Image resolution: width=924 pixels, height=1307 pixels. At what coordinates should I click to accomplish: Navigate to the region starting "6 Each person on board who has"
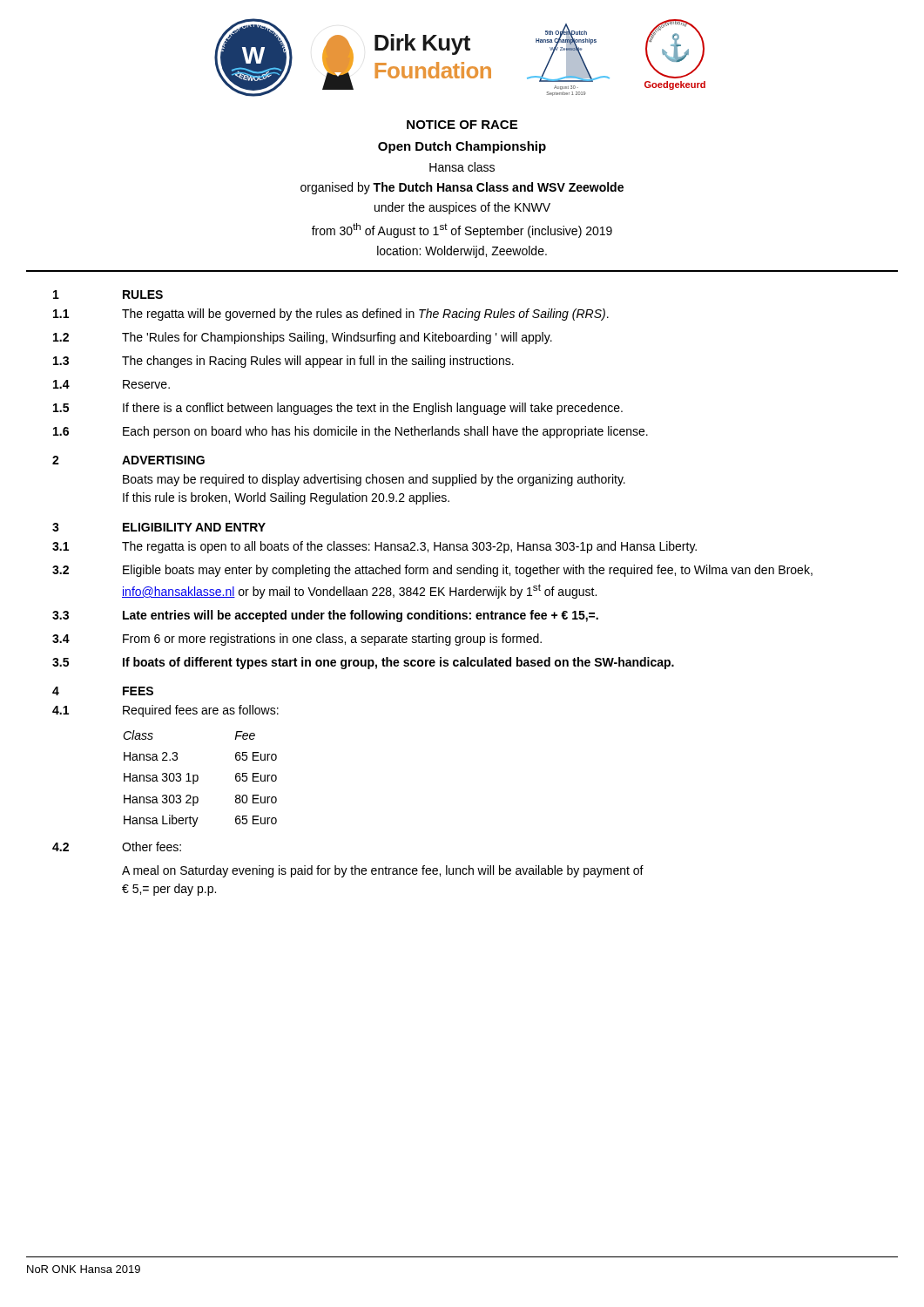[462, 431]
